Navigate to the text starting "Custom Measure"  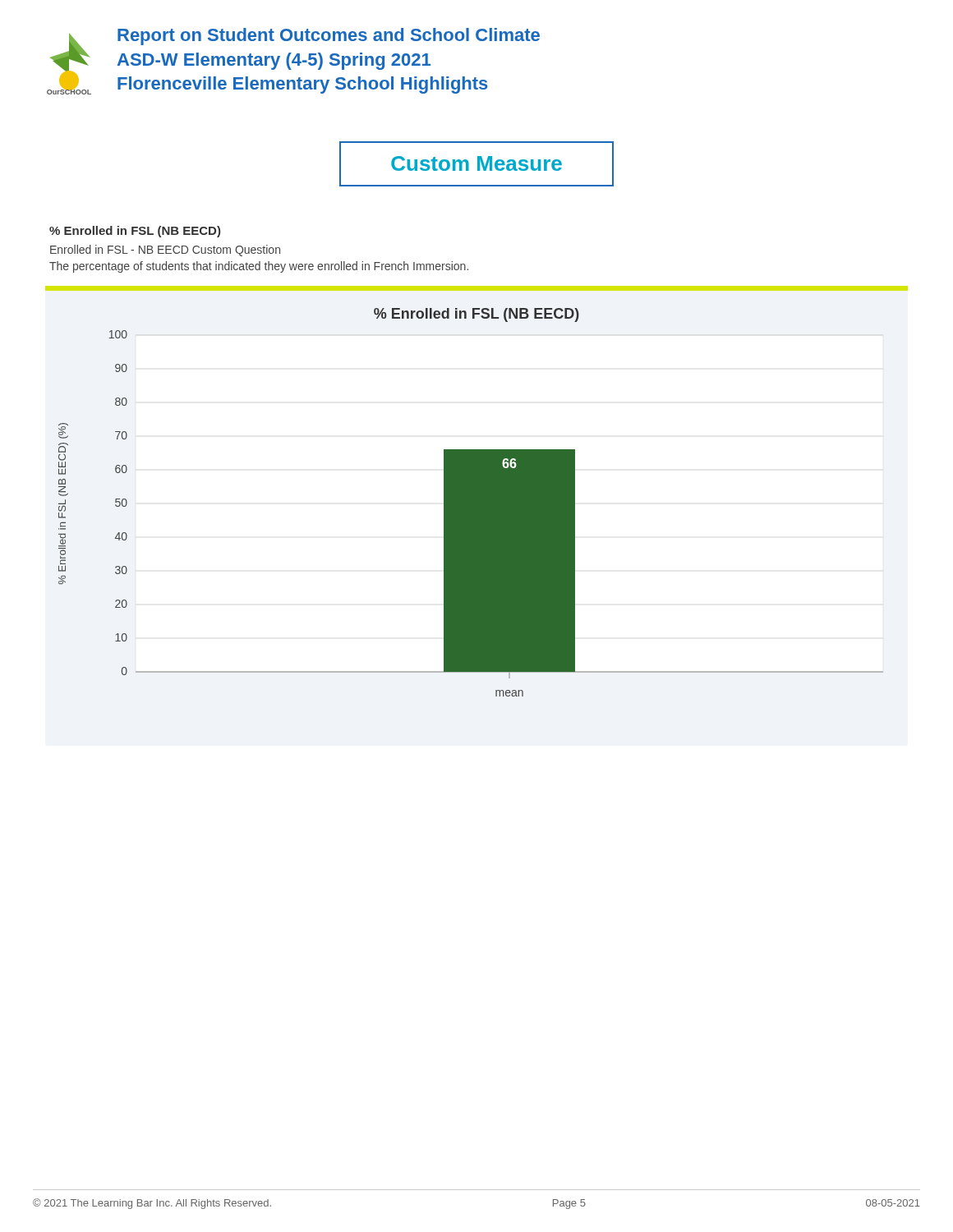476,164
